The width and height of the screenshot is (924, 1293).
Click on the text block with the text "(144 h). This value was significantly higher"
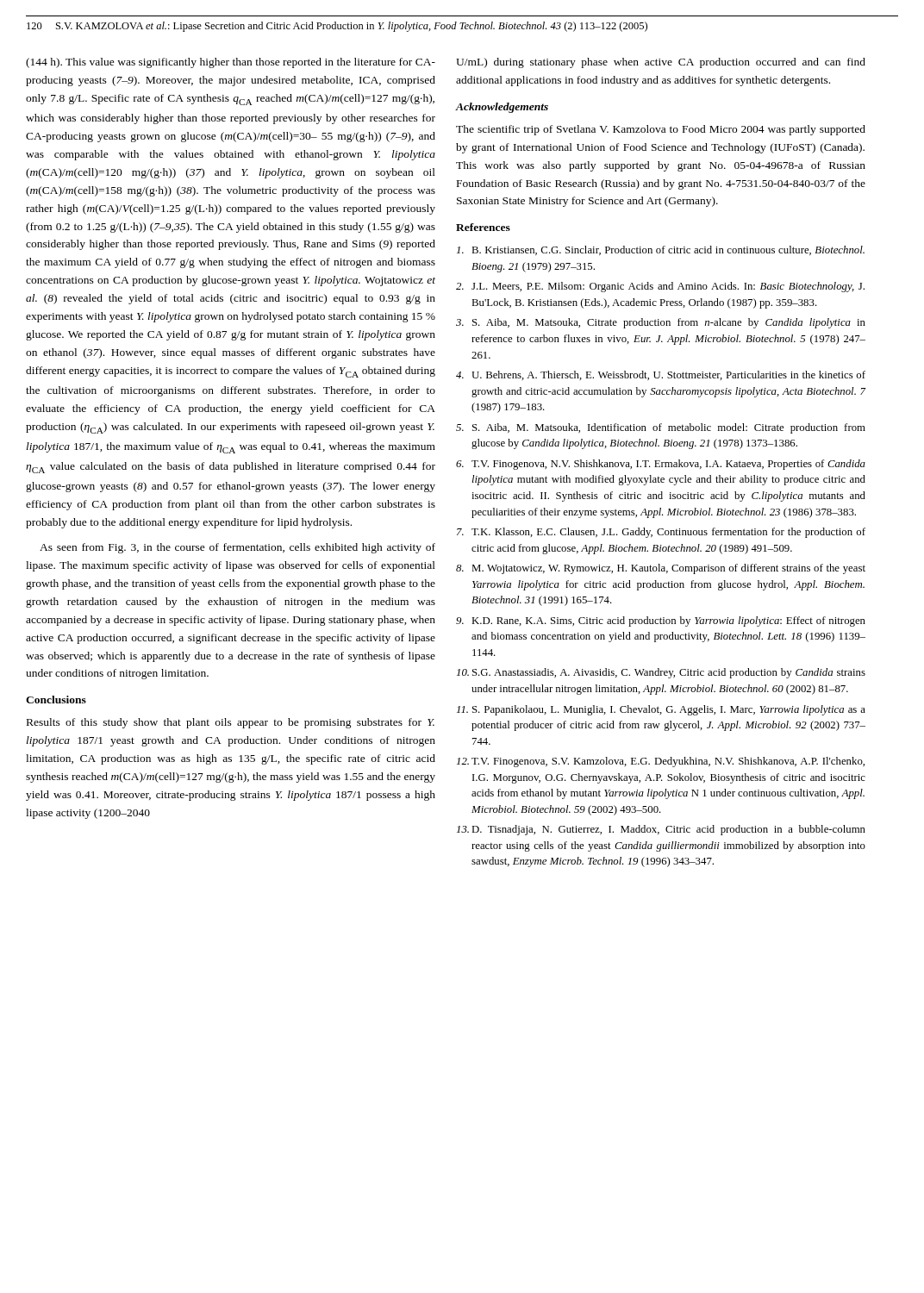click(x=231, y=293)
